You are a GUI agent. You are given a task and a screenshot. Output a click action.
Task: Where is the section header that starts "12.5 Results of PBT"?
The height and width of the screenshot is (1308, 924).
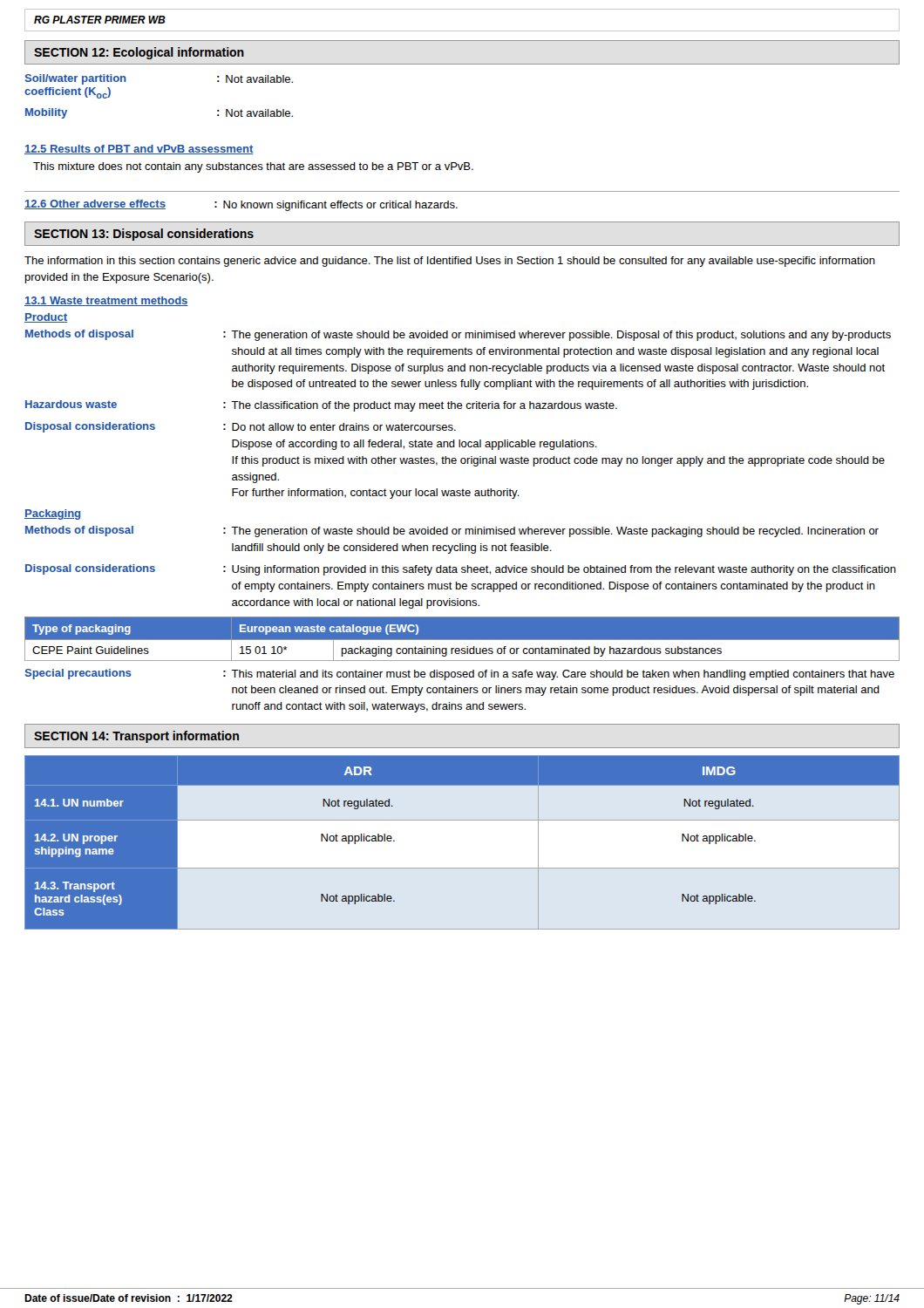(139, 149)
